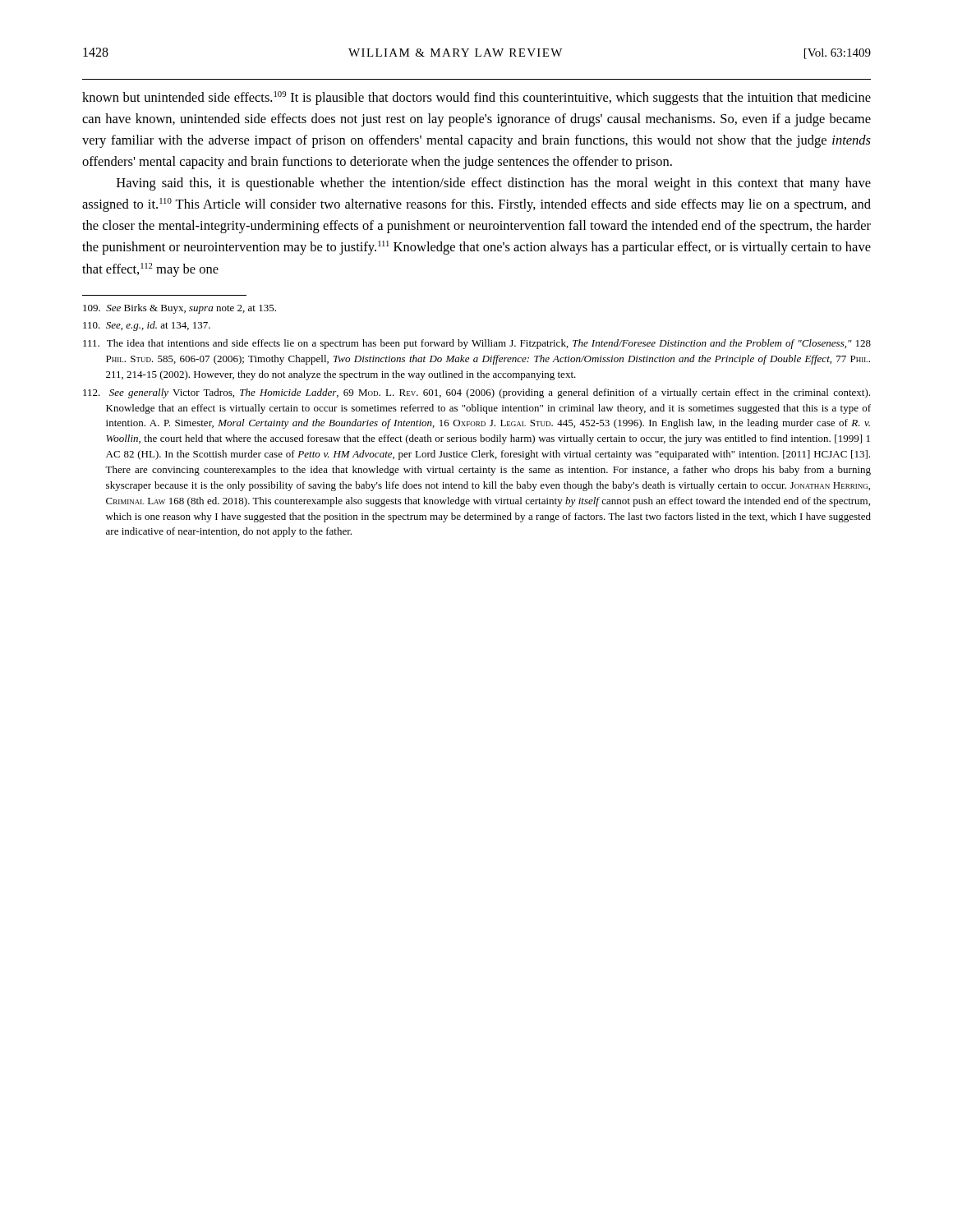953x1232 pixels.
Task: Point to the text block starting "See generally Victor Tadros, The Homicide Ladder,"
Action: click(476, 462)
